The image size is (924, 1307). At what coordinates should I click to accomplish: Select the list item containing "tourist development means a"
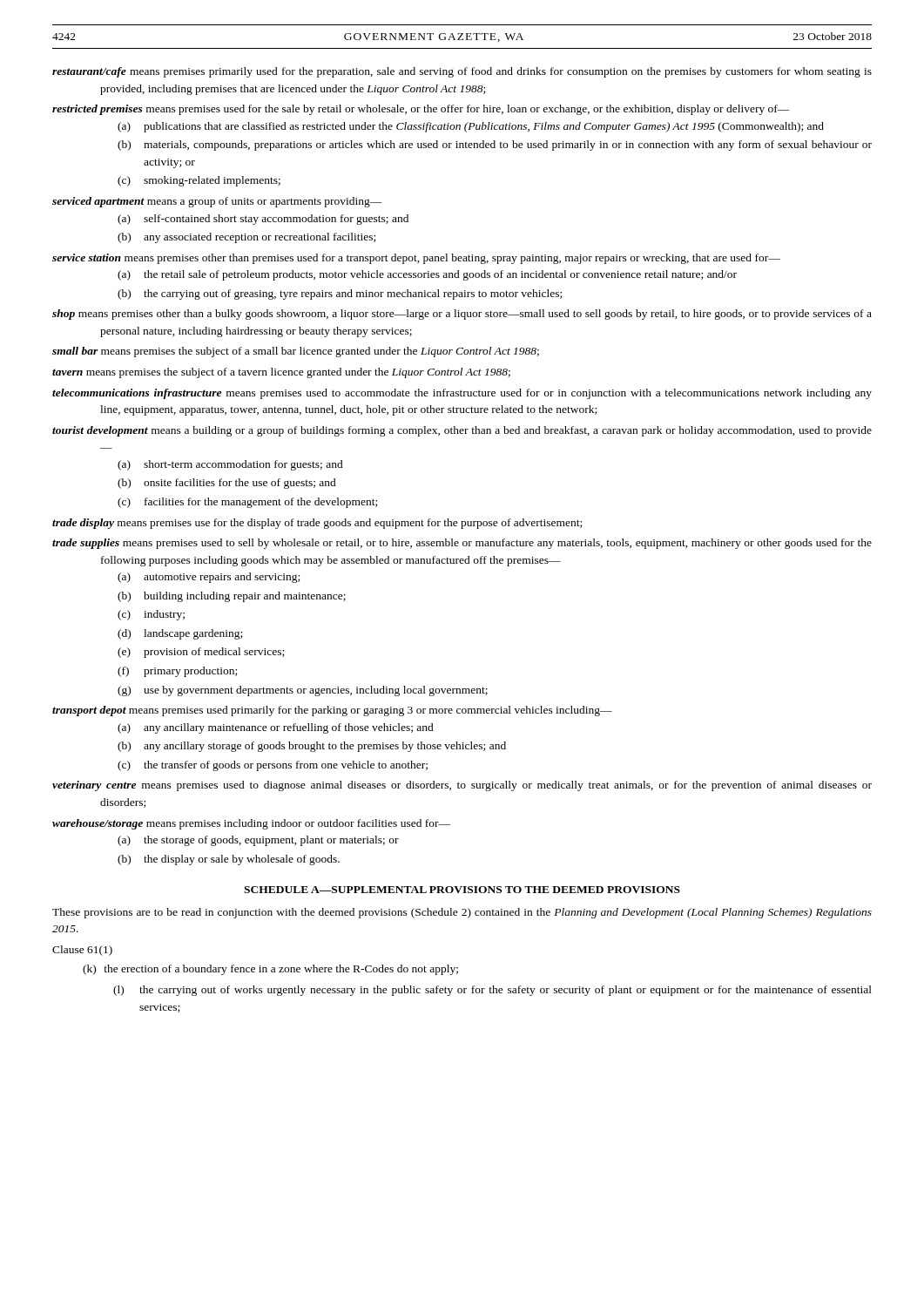click(462, 431)
